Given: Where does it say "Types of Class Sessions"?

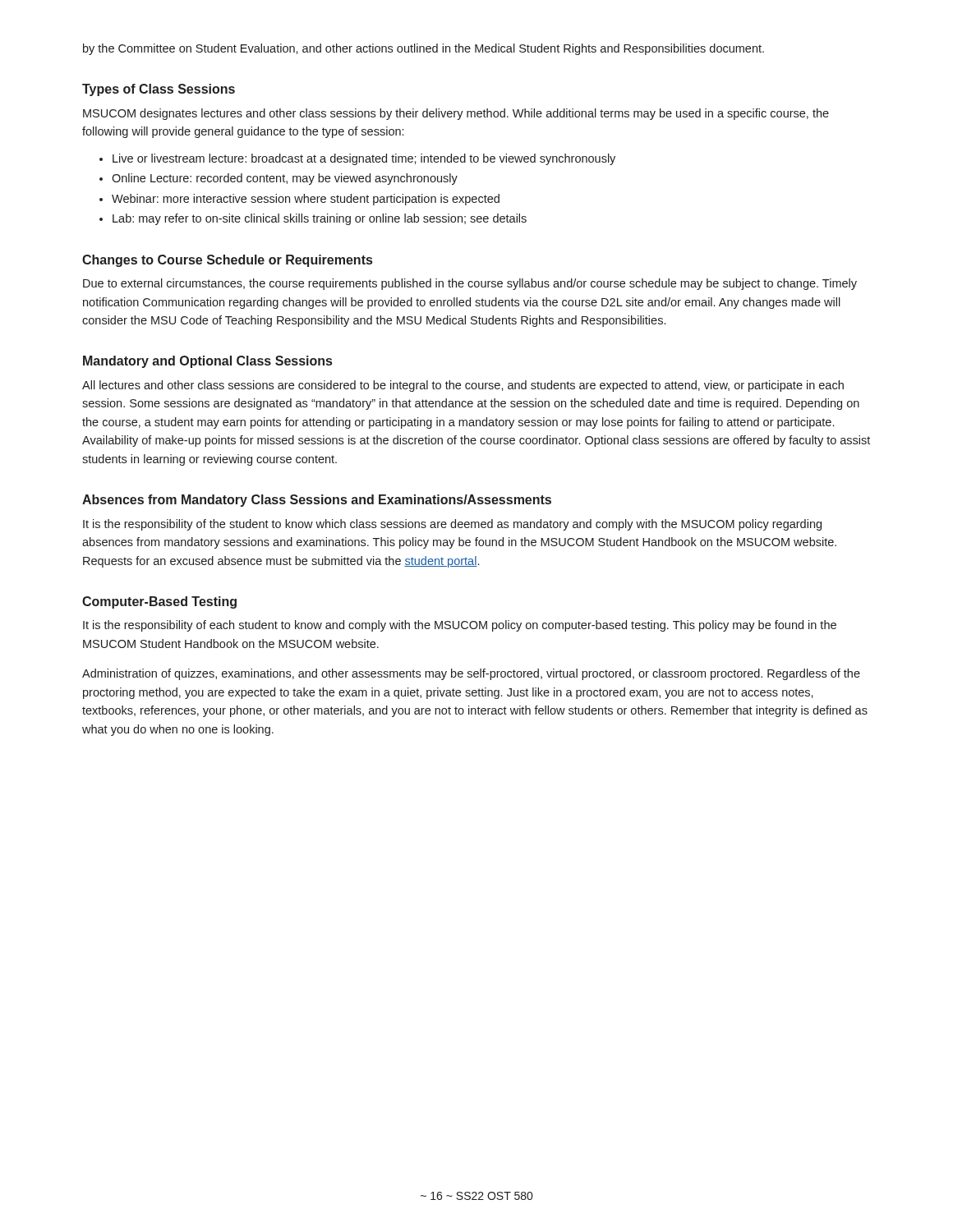Looking at the screenshot, I should [159, 90].
